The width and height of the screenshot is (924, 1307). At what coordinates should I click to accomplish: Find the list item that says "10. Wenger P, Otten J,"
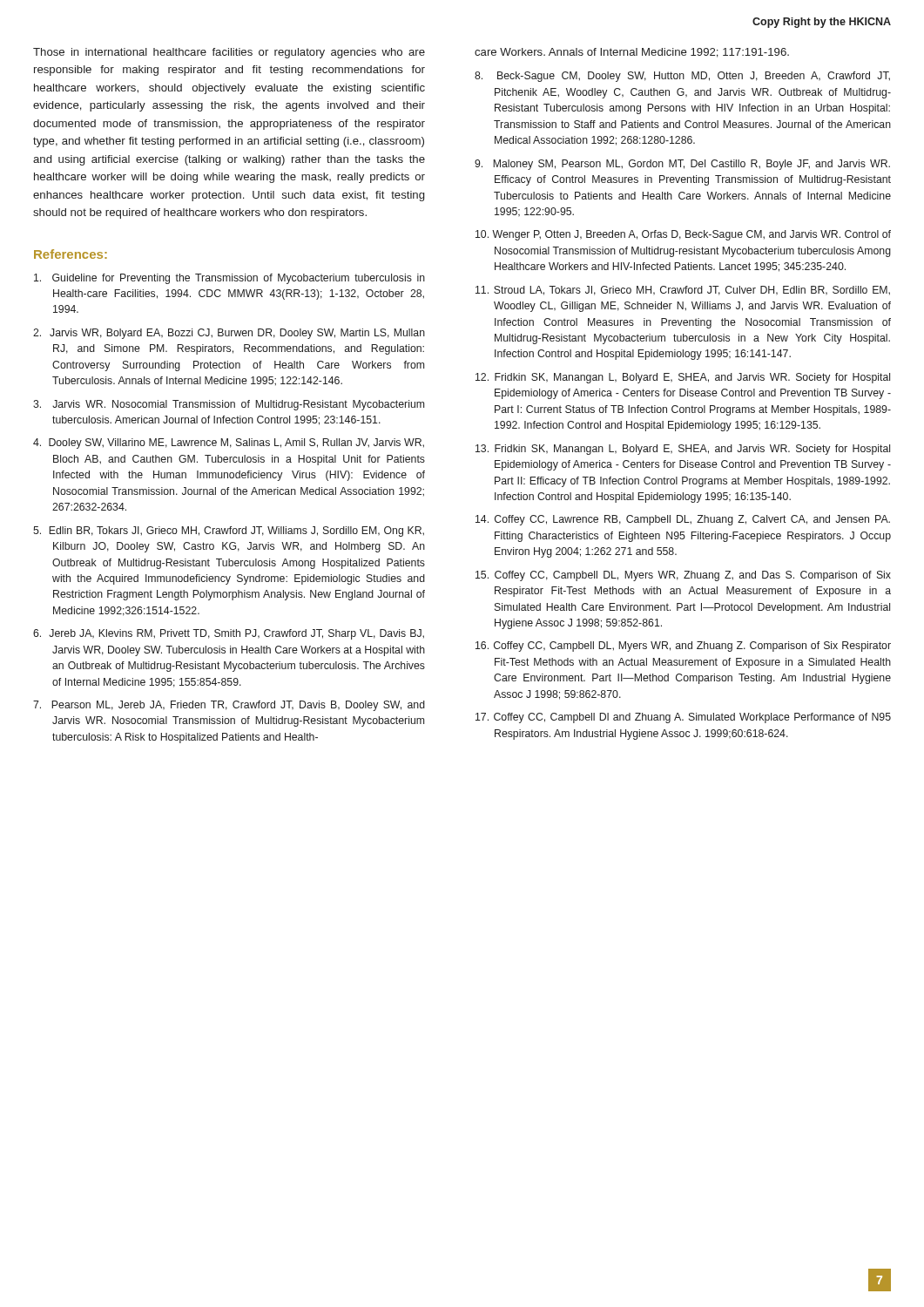683,251
